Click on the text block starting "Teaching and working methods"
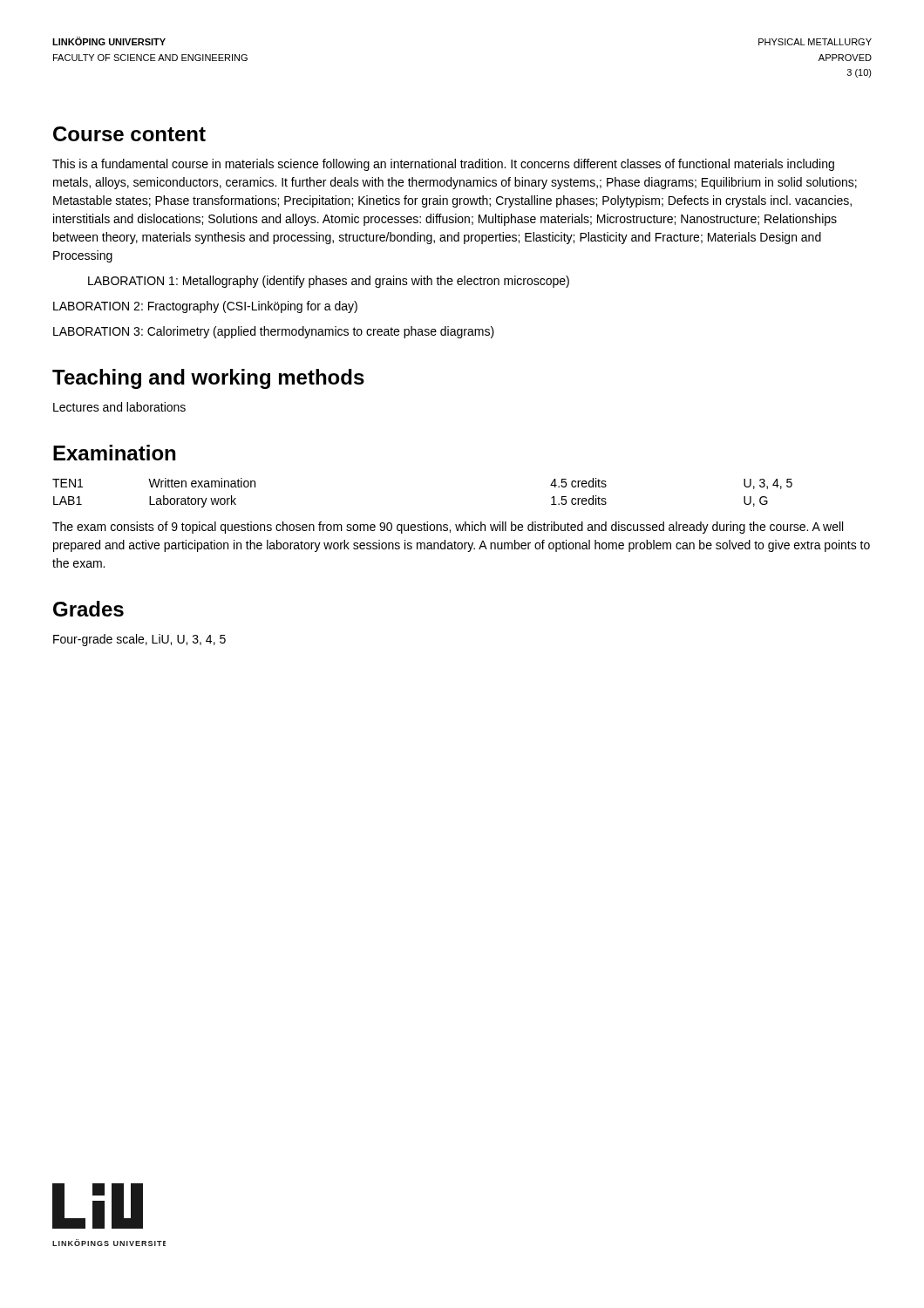Screen dimensions: 1308x924 pos(208,379)
